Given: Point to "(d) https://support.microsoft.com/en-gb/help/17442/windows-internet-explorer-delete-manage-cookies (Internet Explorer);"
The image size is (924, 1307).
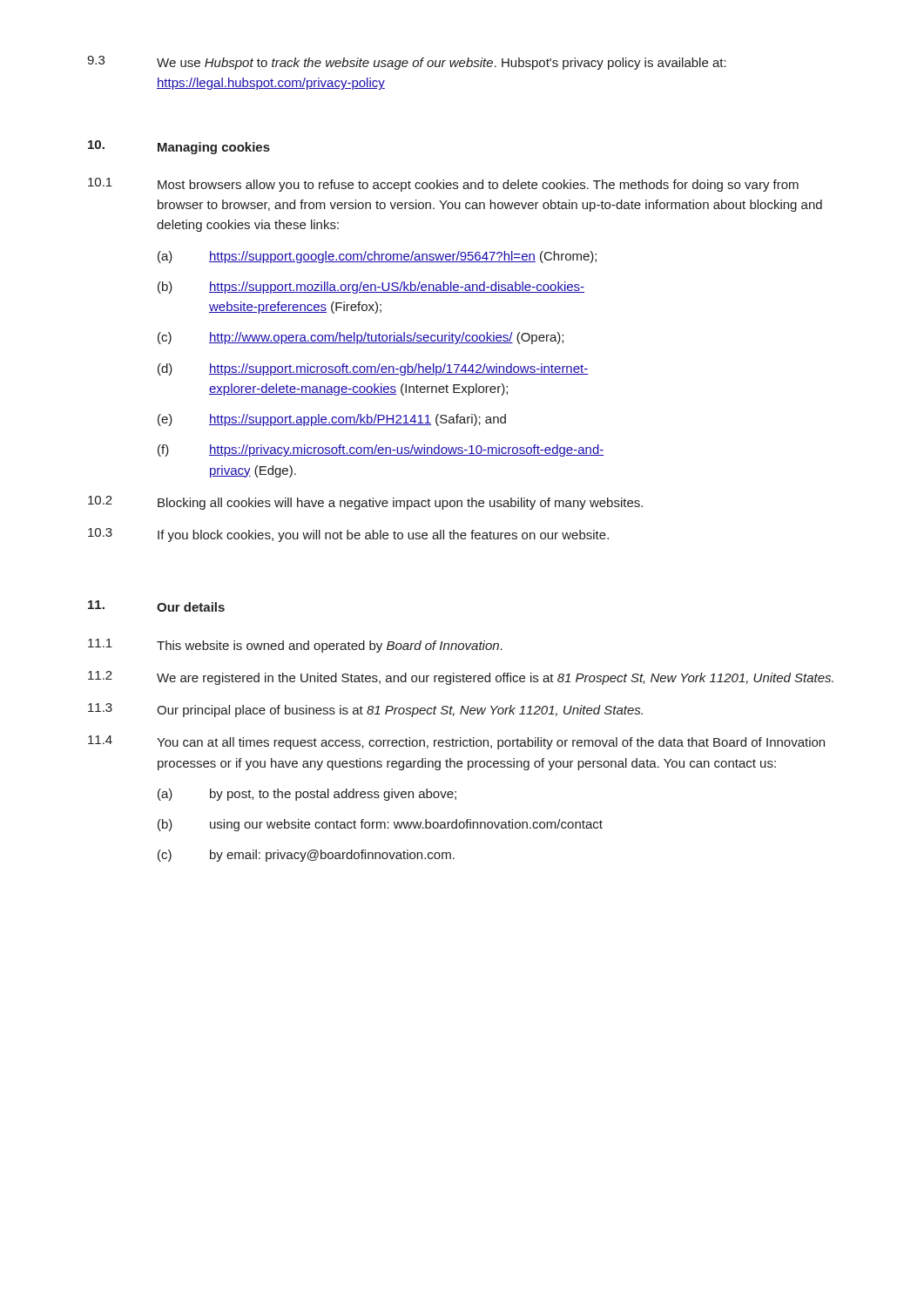Looking at the screenshot, I should pos(497,378).
